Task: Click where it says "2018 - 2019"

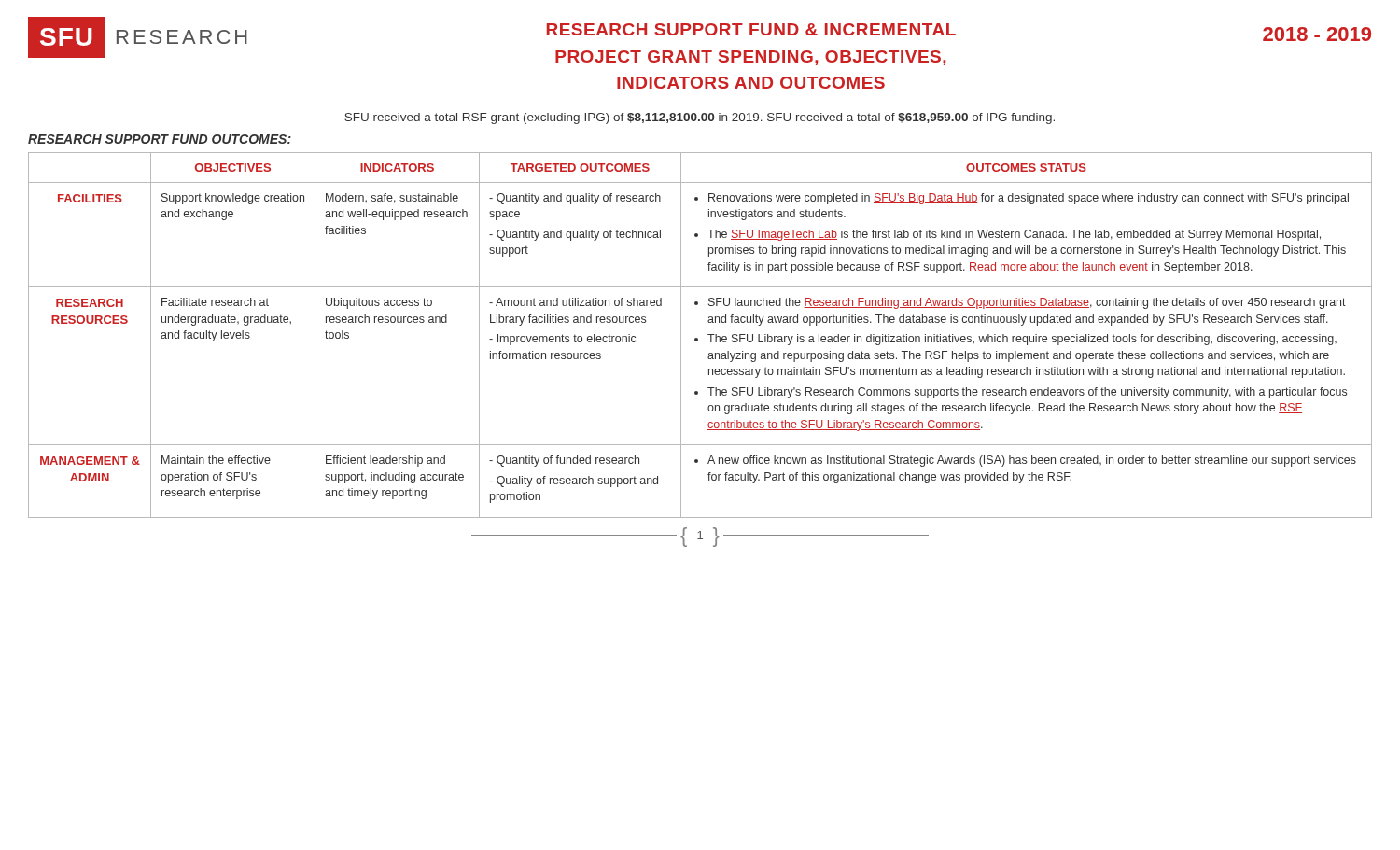Action: 1317,34
